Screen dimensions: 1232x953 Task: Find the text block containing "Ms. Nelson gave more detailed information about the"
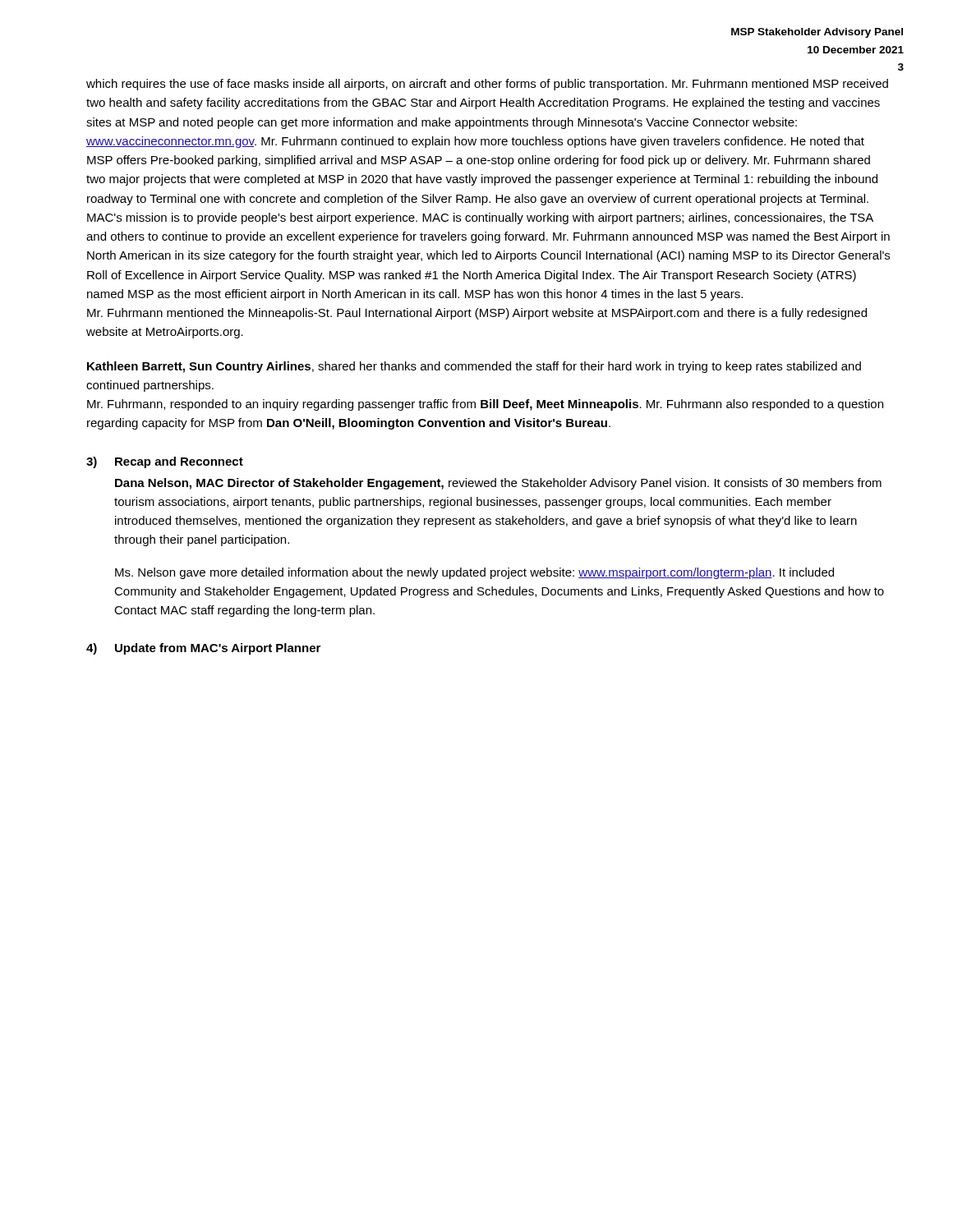click(503, 591)
